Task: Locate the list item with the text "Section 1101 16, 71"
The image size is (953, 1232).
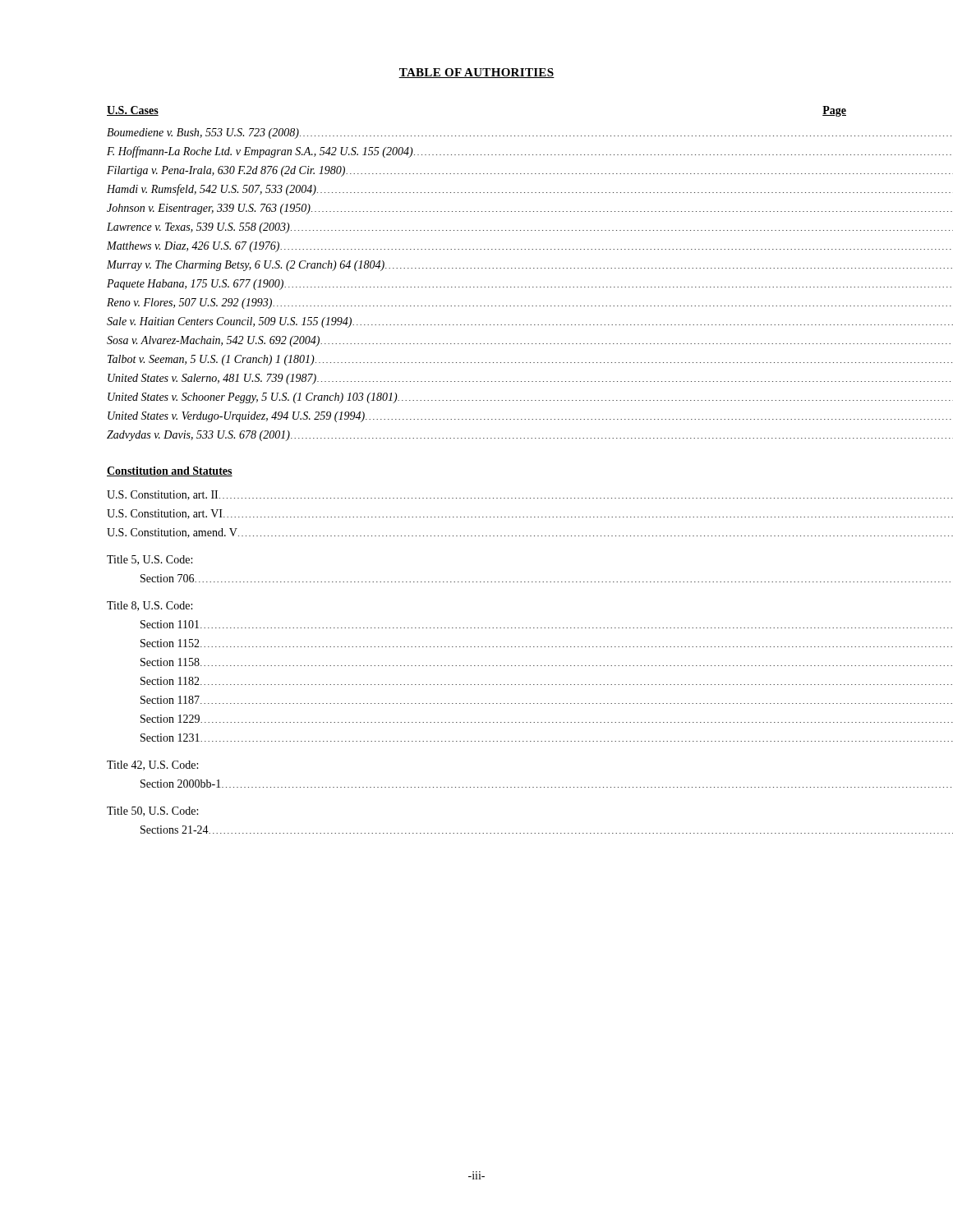Action: pyautogui.click(x=546, y=625)
